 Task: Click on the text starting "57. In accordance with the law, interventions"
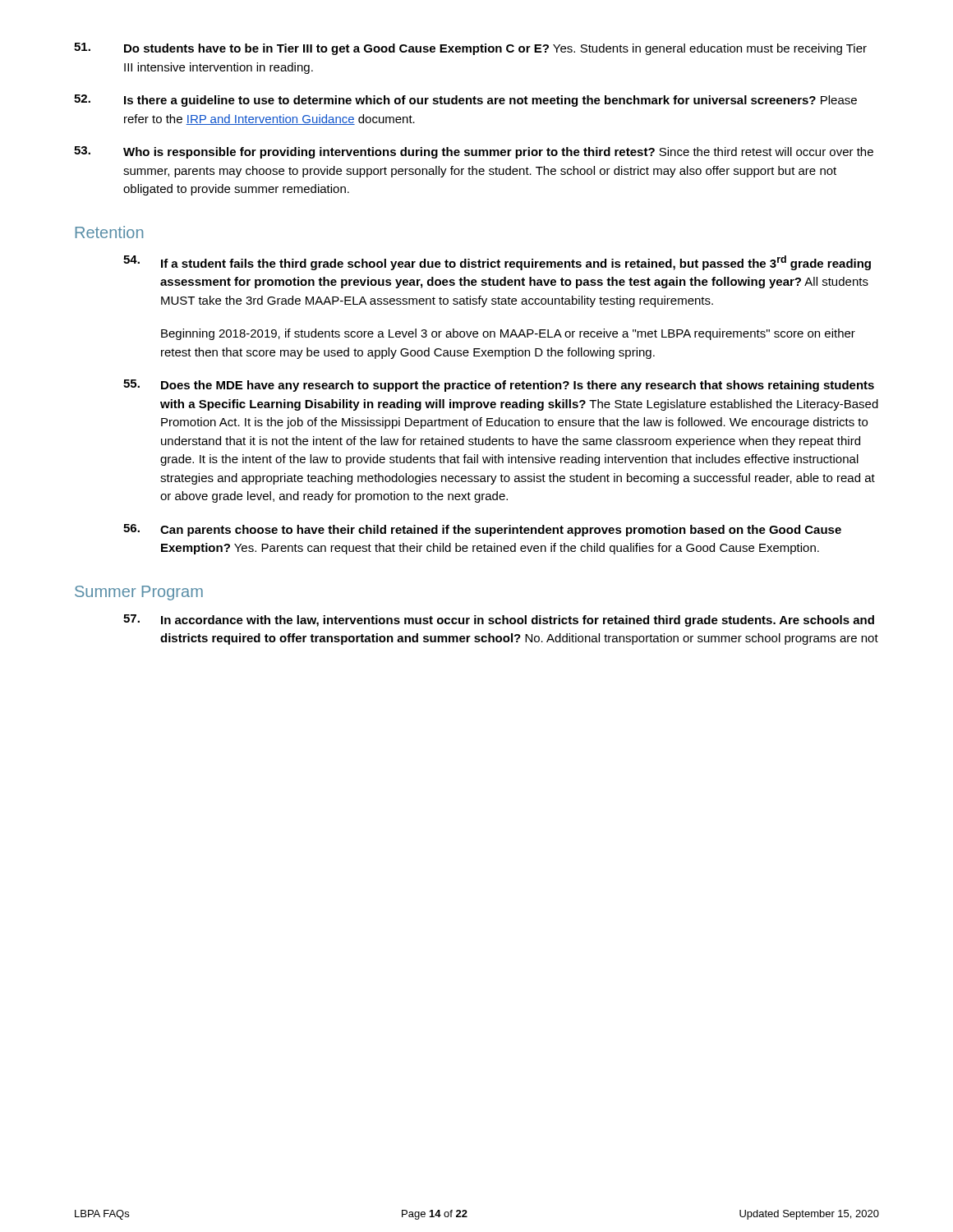pyautogui.click(x=501, y=629)
